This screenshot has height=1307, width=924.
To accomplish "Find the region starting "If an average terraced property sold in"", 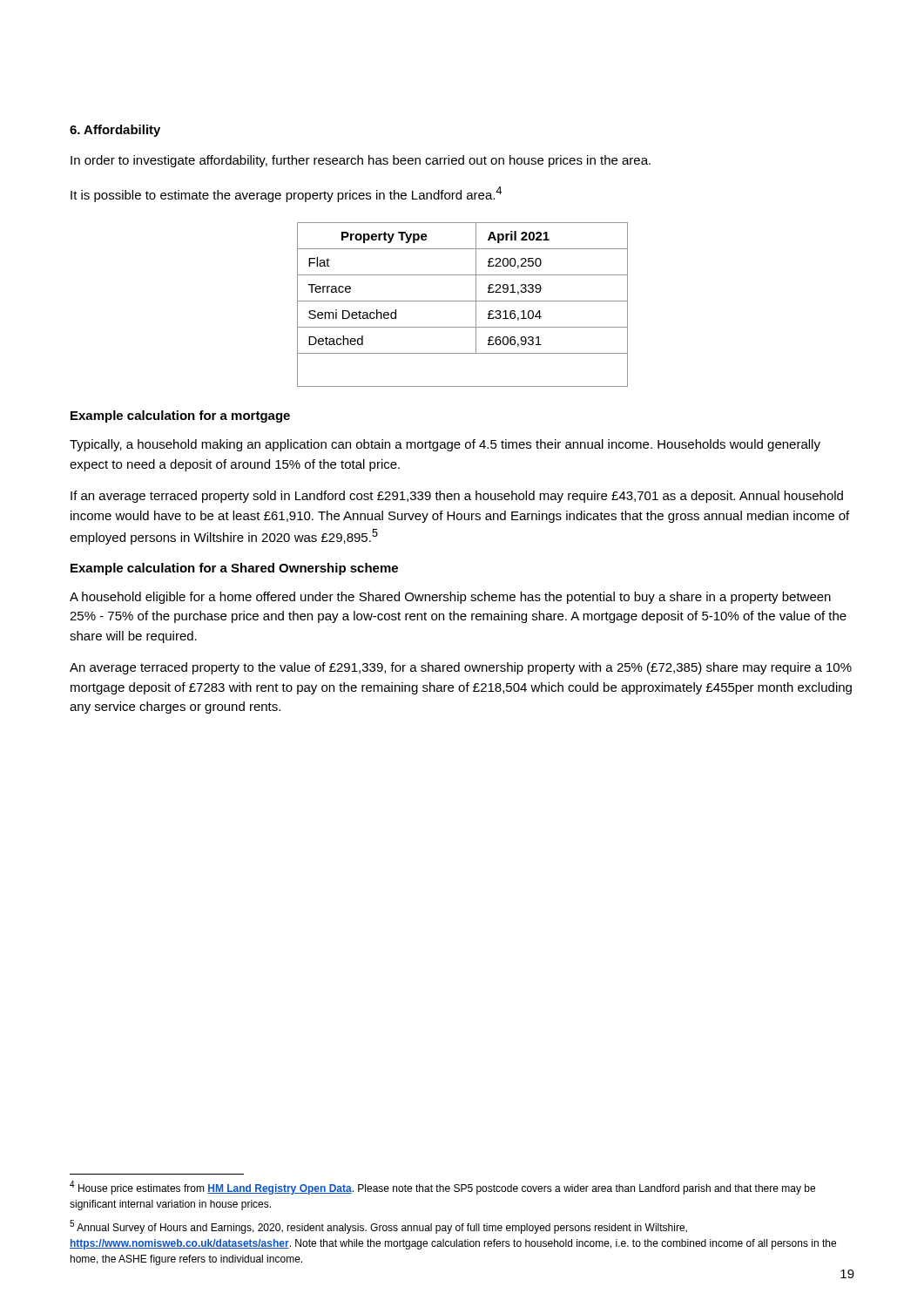I will tap(460, 516).
